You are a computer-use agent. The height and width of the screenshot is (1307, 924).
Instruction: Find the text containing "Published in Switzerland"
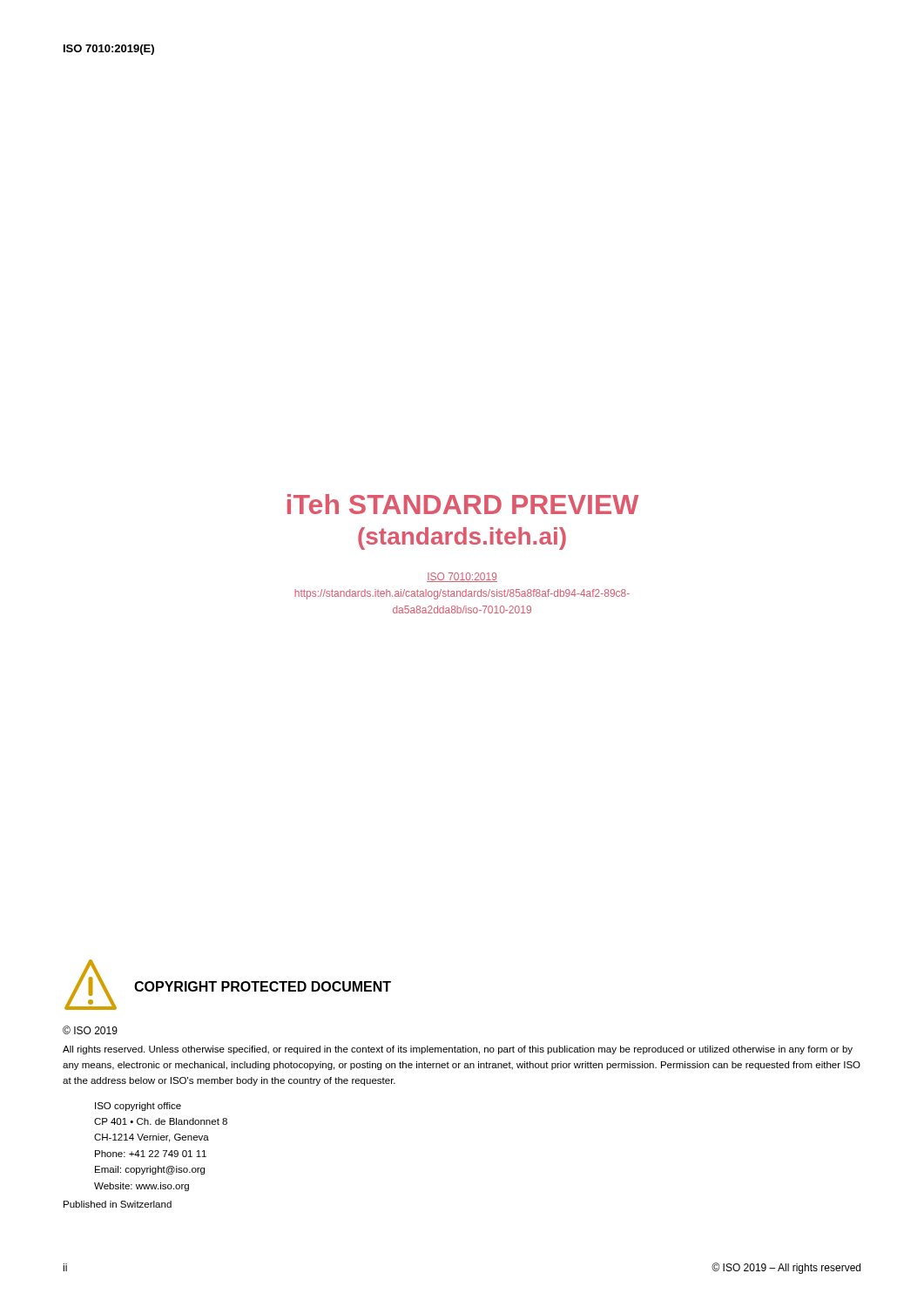pos(117,1204)
